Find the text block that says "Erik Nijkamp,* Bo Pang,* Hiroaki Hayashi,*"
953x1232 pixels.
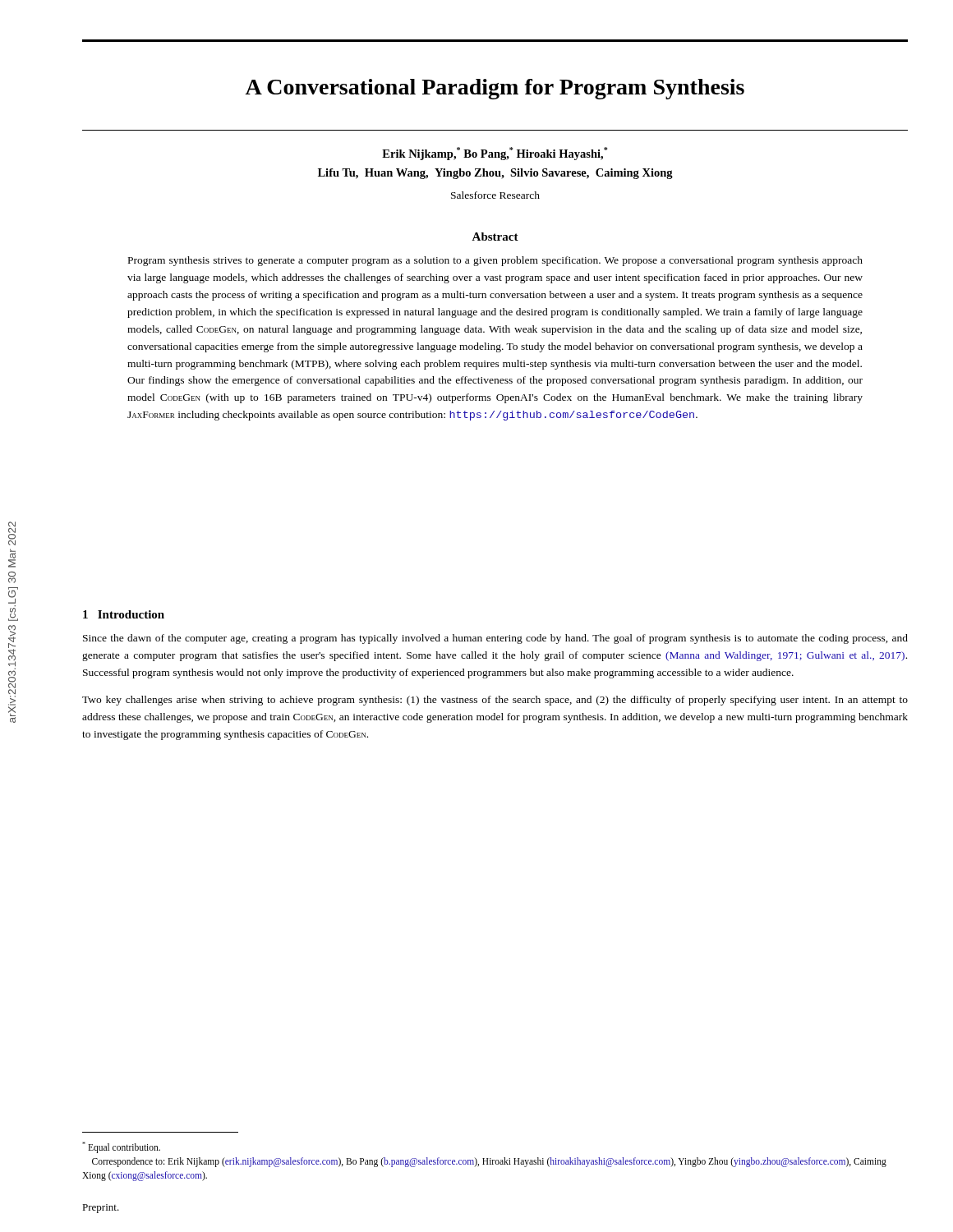pos(495,175)
